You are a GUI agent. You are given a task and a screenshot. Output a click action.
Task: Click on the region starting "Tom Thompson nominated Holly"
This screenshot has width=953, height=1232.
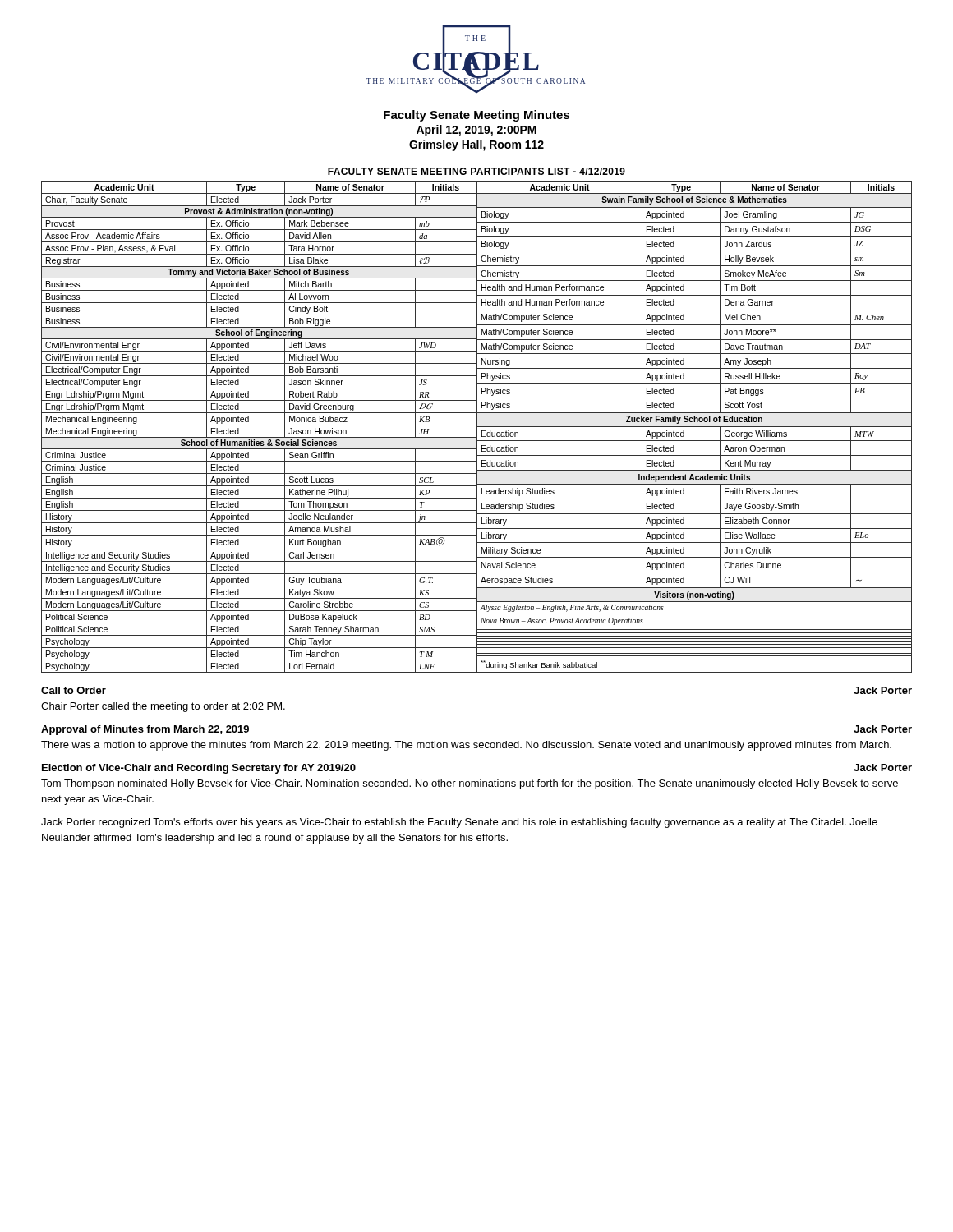[470, 791]
